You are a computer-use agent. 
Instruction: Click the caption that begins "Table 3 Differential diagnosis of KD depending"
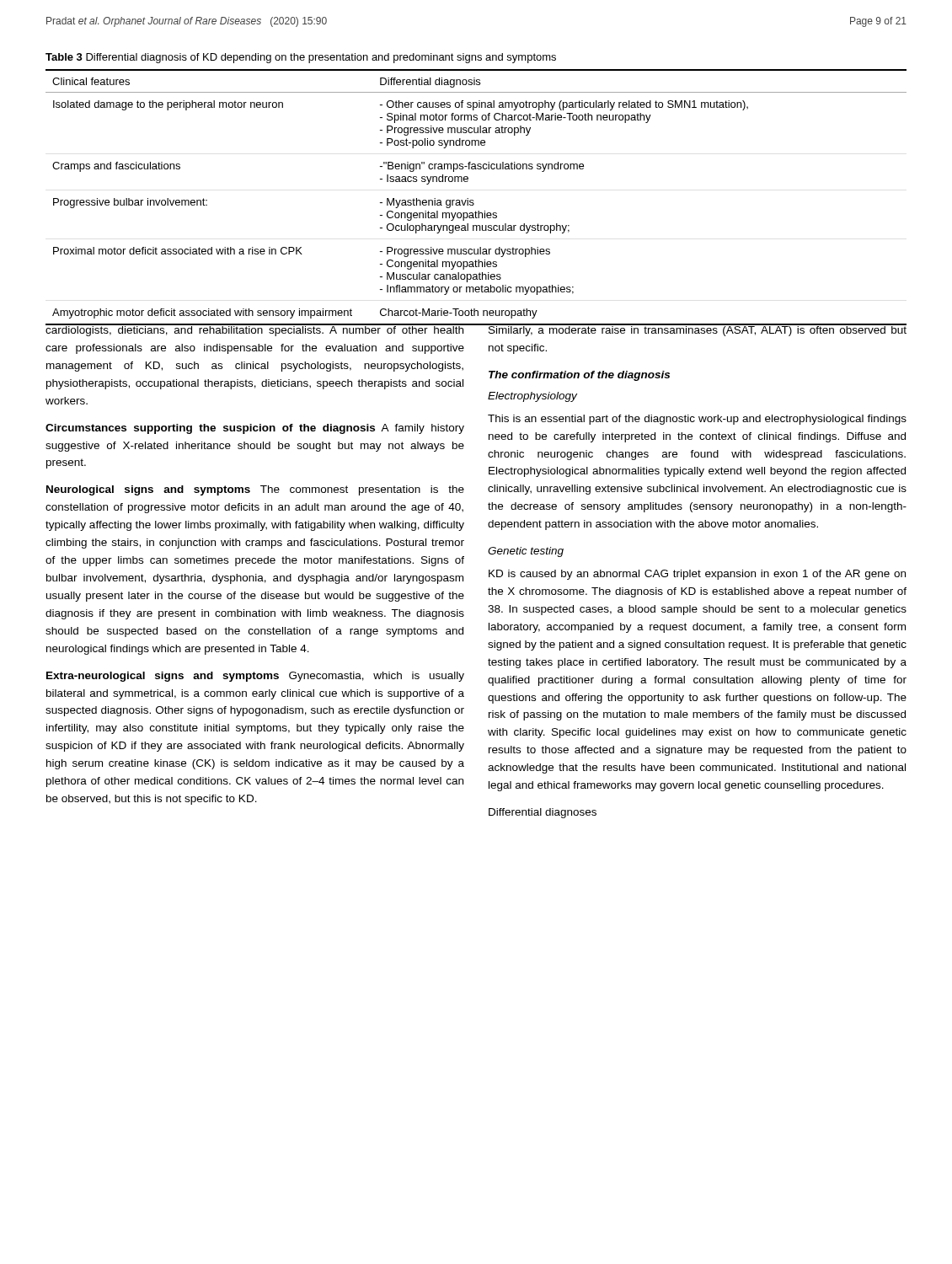301,57
